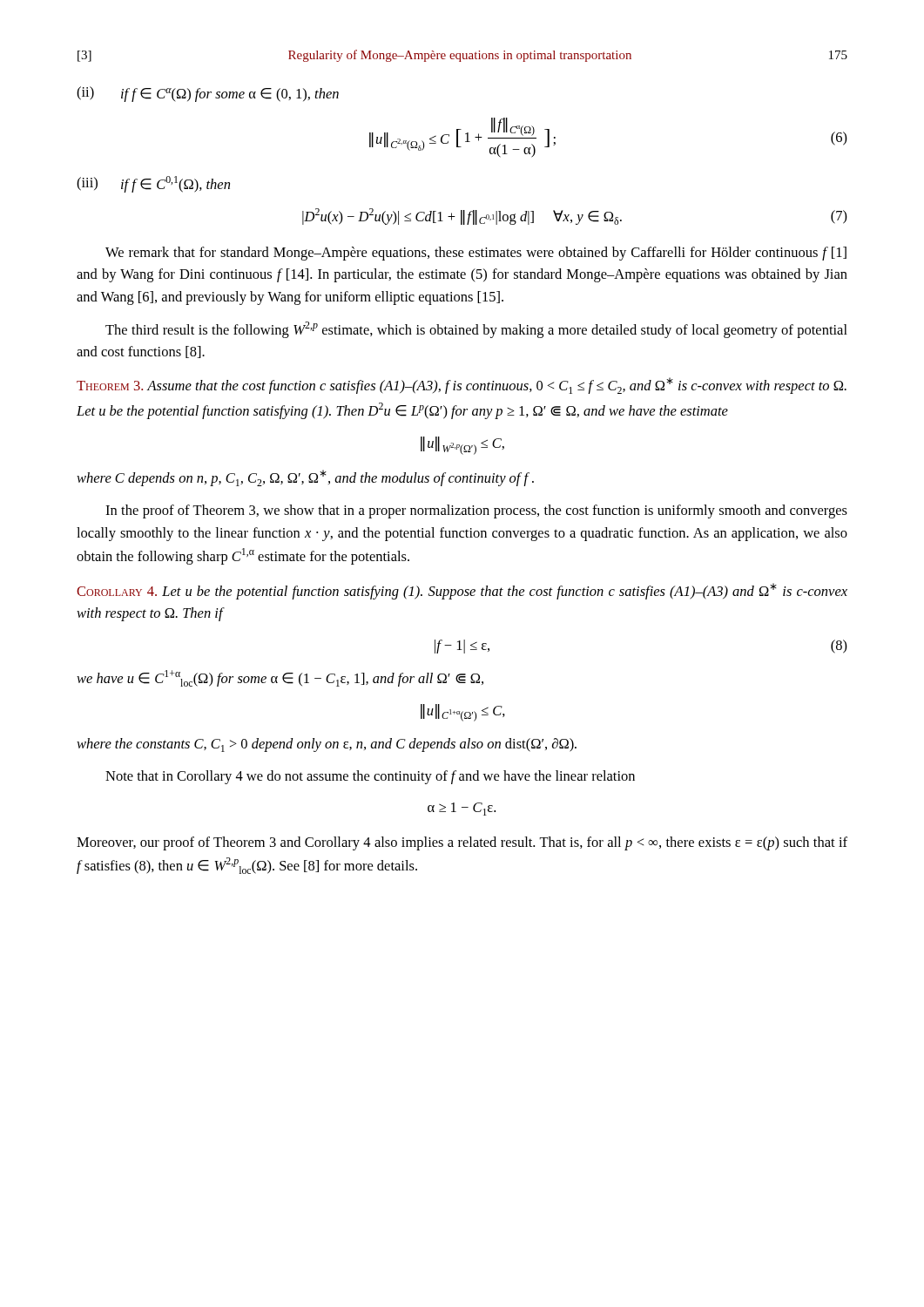Select the text starting "α ≥ 1 − C1ε."
This screenshot has width=924, height=1307.
(462, 808)
